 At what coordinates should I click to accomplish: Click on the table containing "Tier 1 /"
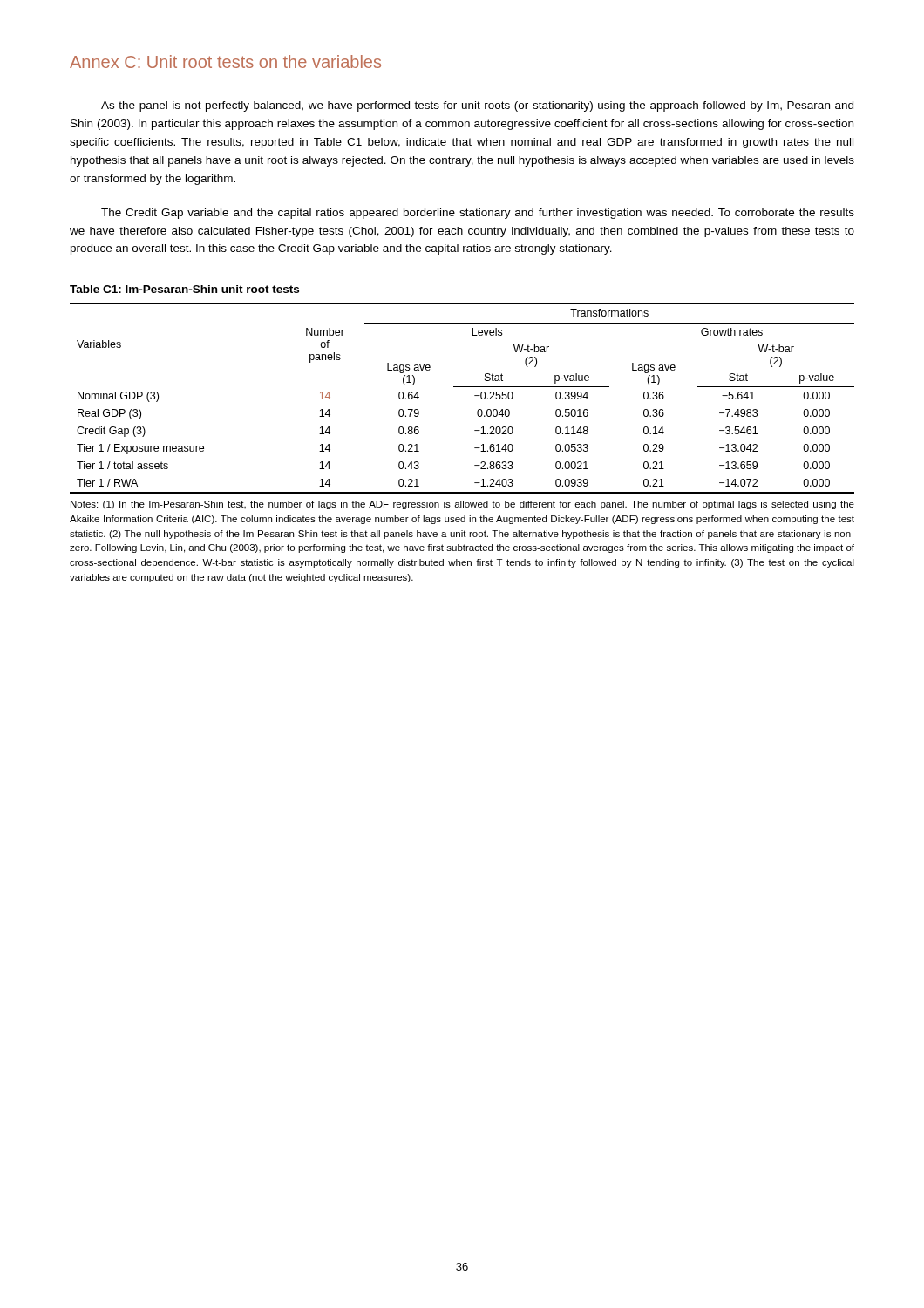pyautogui.click(x=462, y=444)
